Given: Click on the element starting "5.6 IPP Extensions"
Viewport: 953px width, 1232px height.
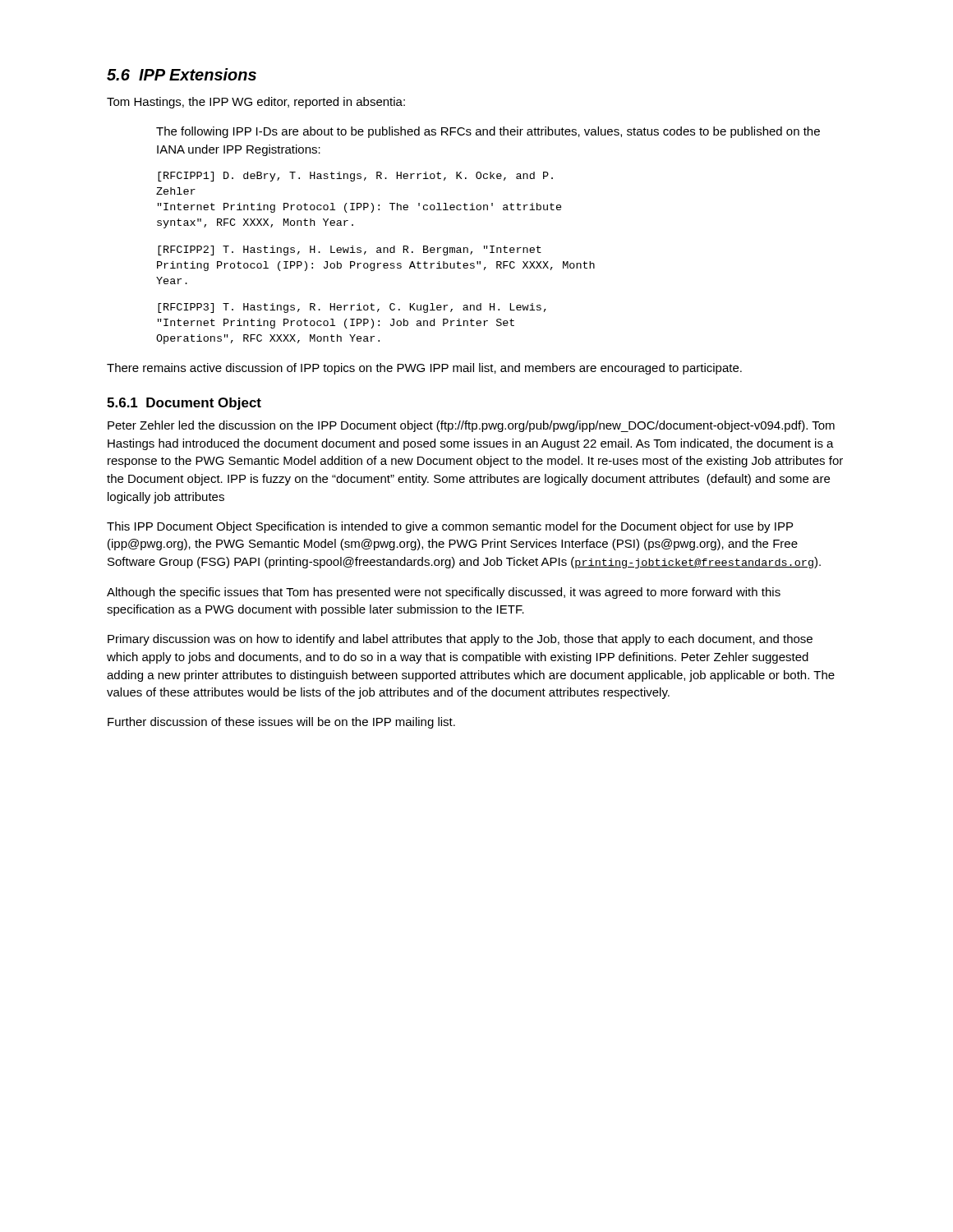Looking at the screenshot, I should point(182,75).
